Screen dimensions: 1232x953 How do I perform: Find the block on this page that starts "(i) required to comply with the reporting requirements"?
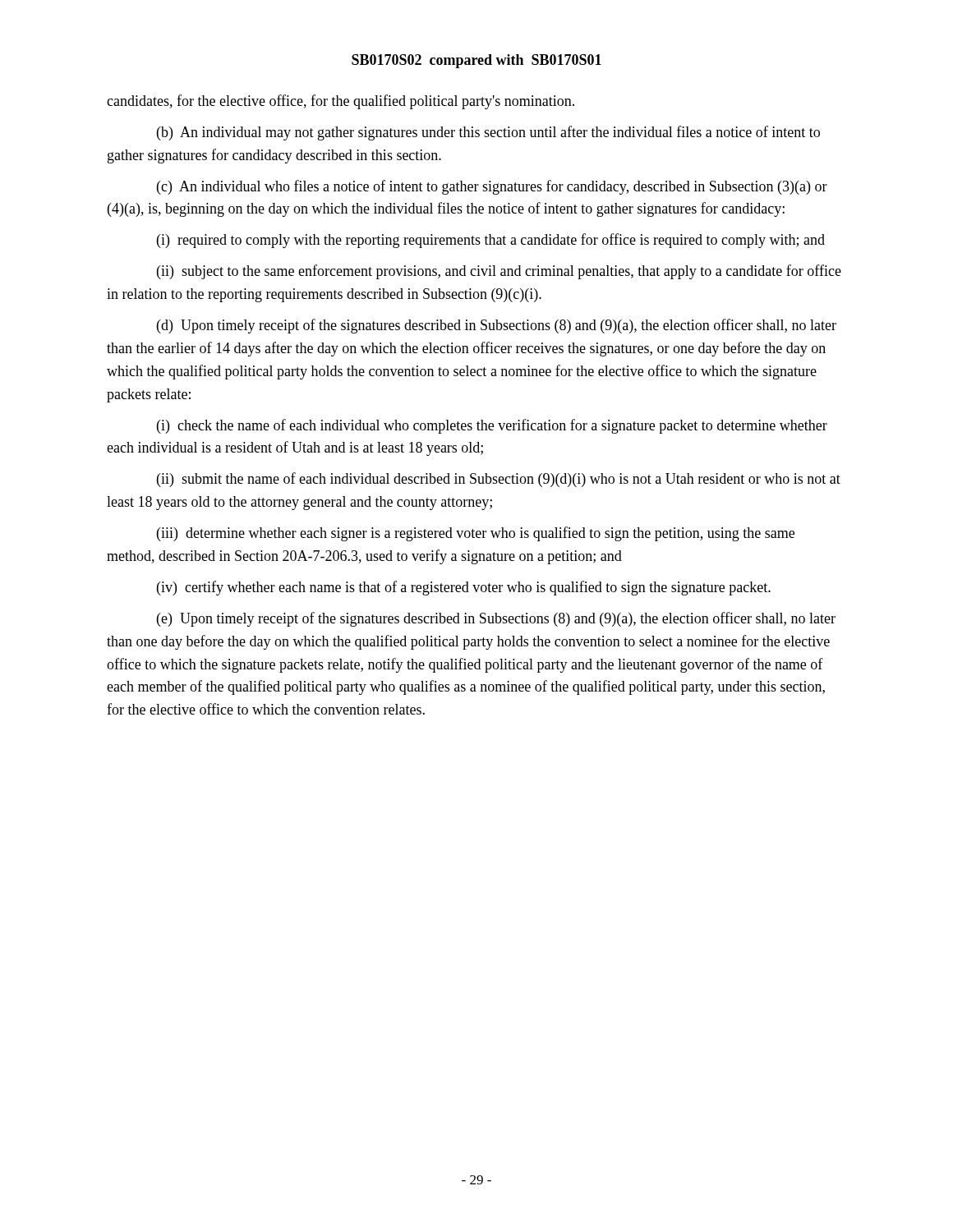(x=476, y=241)
